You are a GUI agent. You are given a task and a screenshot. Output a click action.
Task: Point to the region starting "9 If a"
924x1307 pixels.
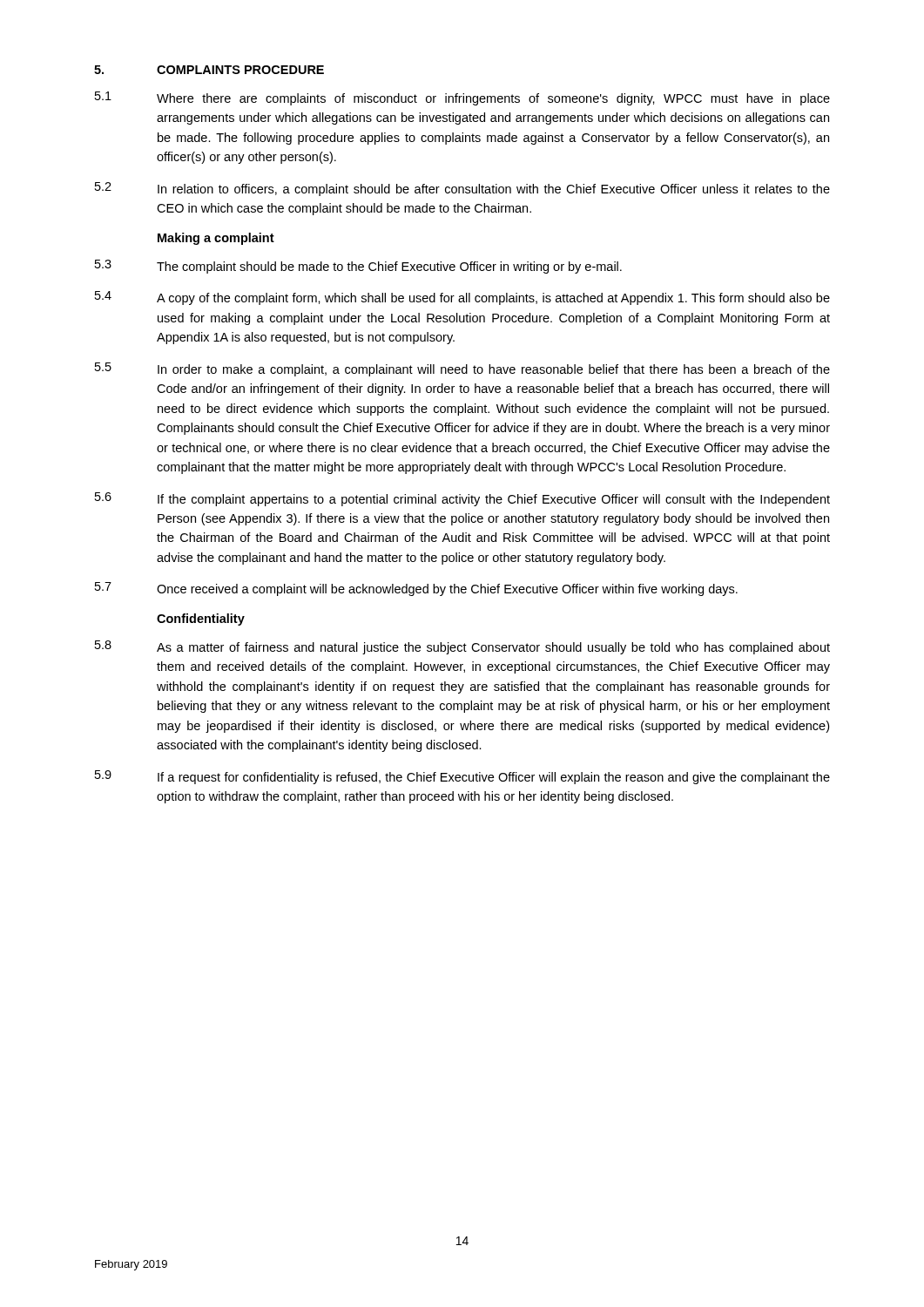tap(462, 787)
